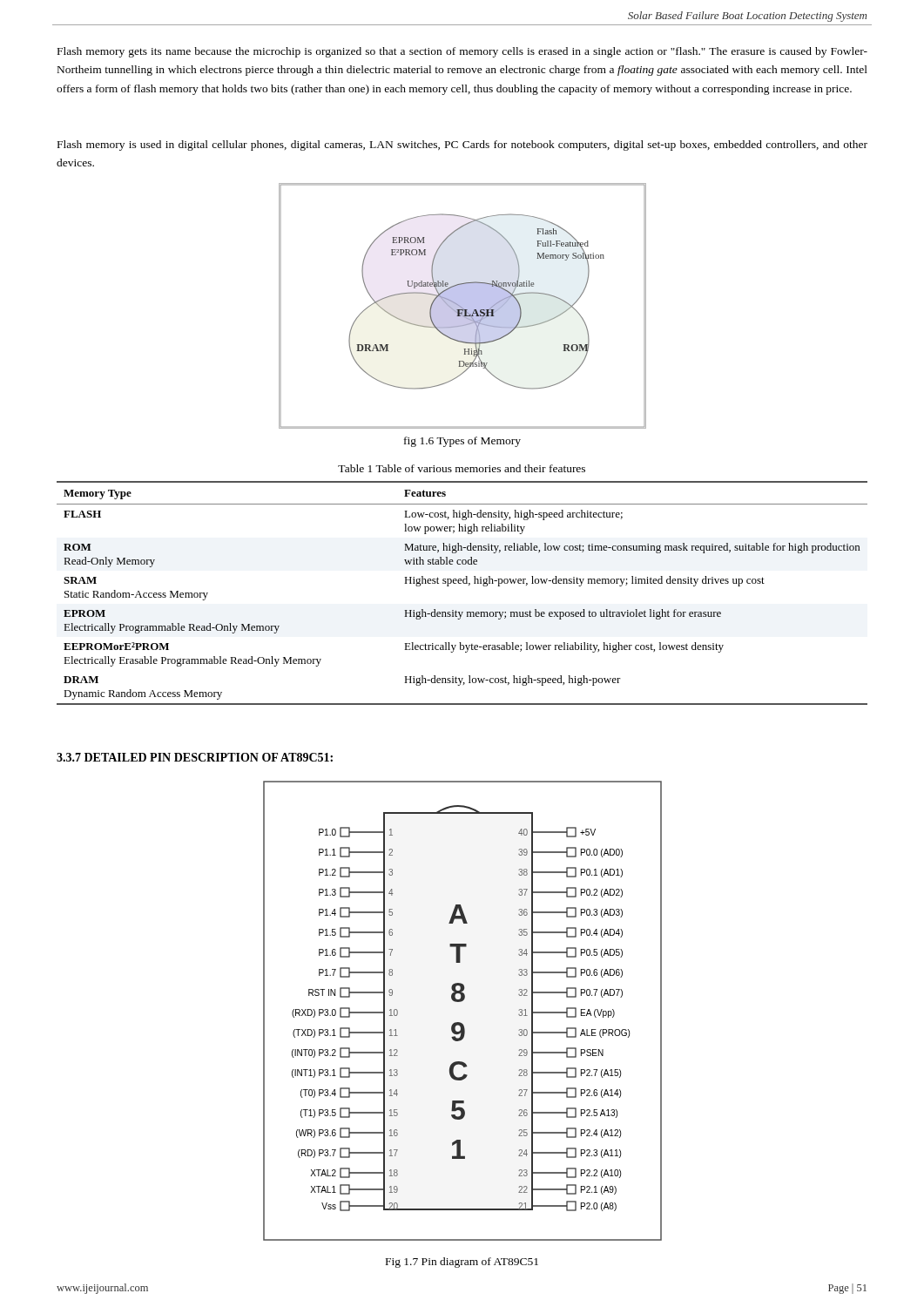Select the text block starting "3.3.7 DETAILED PIN DESCRIPTION OF"
This screenshot has height=1307, width=924.
pyautogui.click(x=195, y=758)
